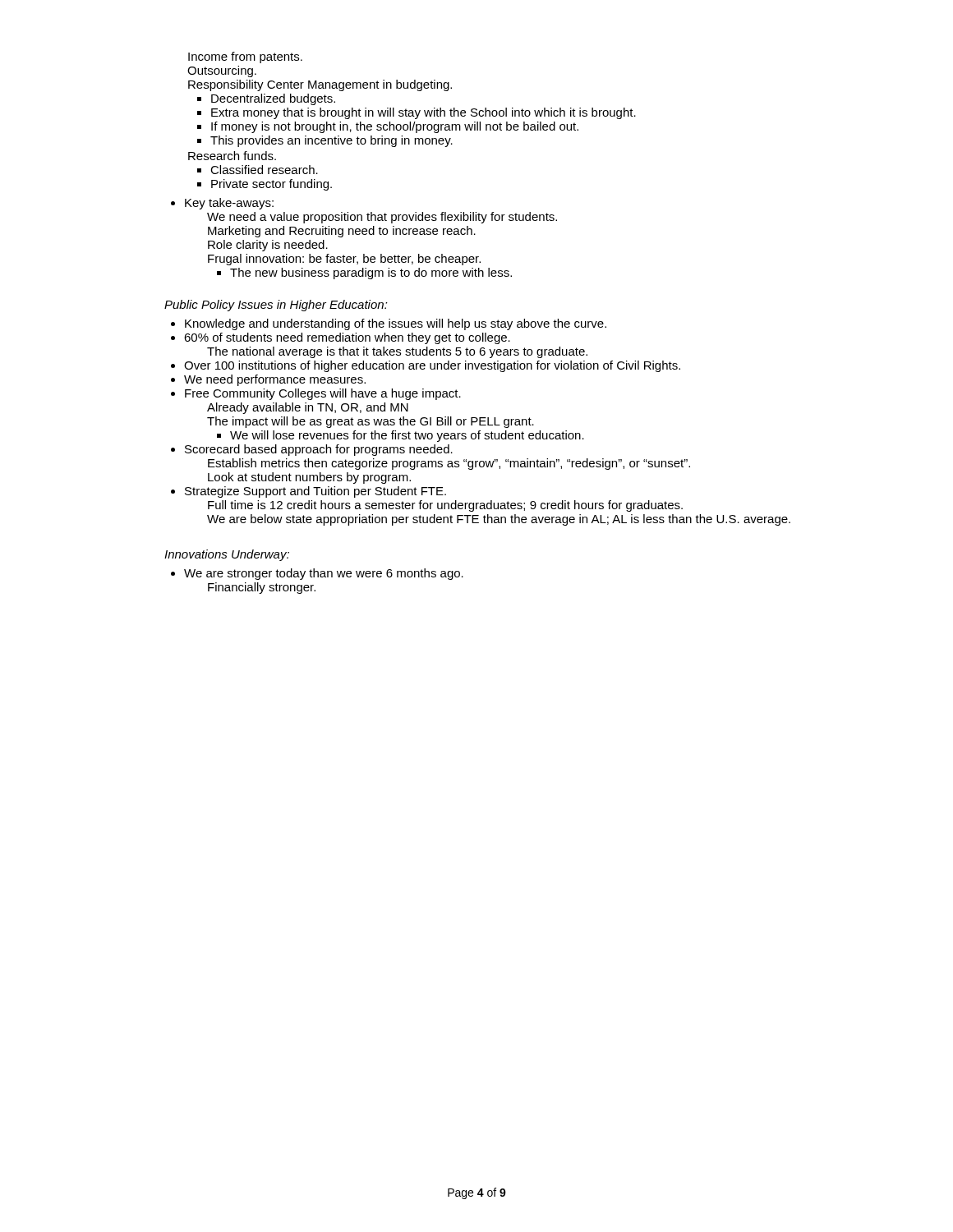Where is the passage that starts "Knowledge and understanding of the"?
This screenshot has width=953, height=1232.
click(x=507, y=323)
